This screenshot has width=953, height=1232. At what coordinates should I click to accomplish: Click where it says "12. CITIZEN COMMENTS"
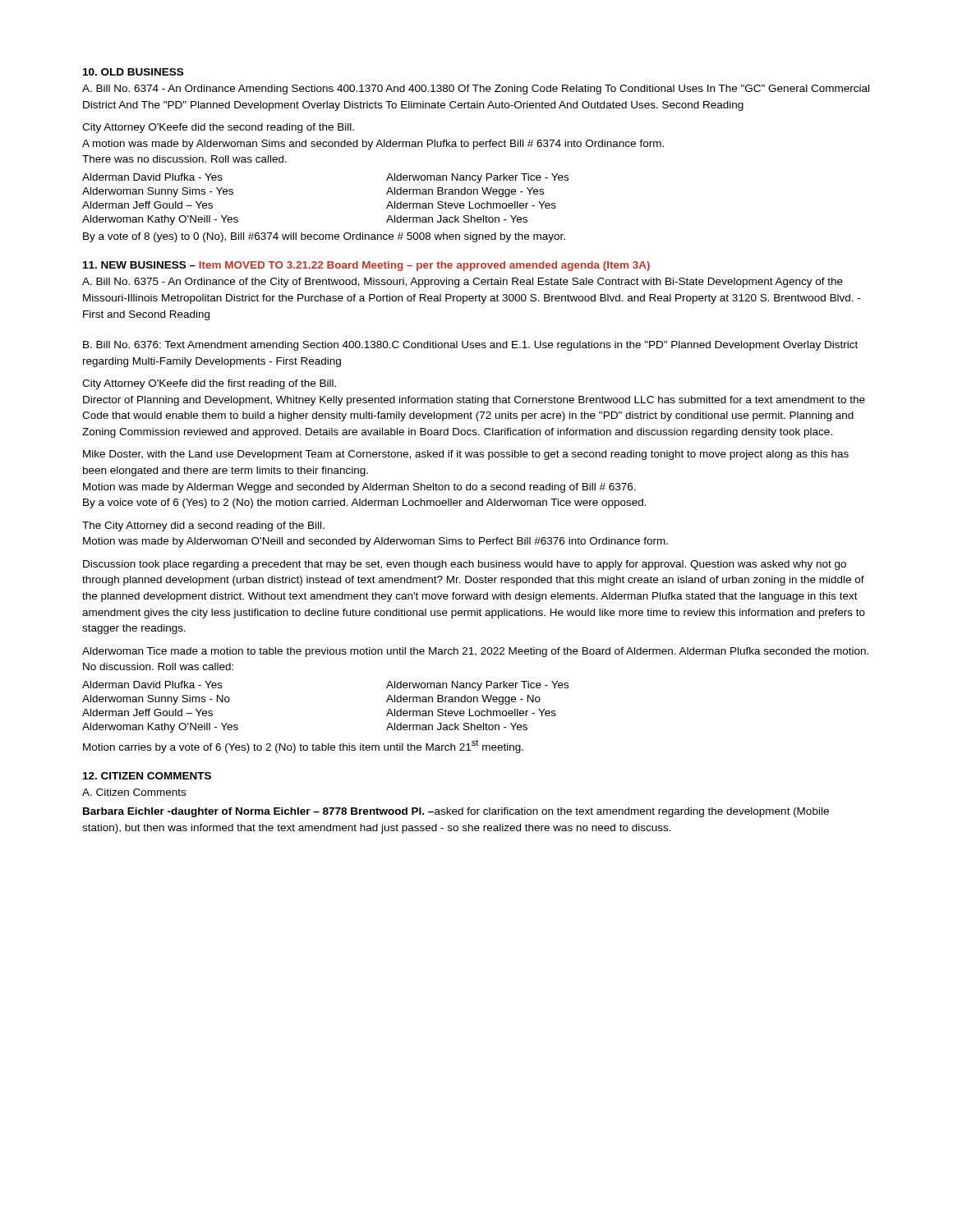(x=147, y=776)
